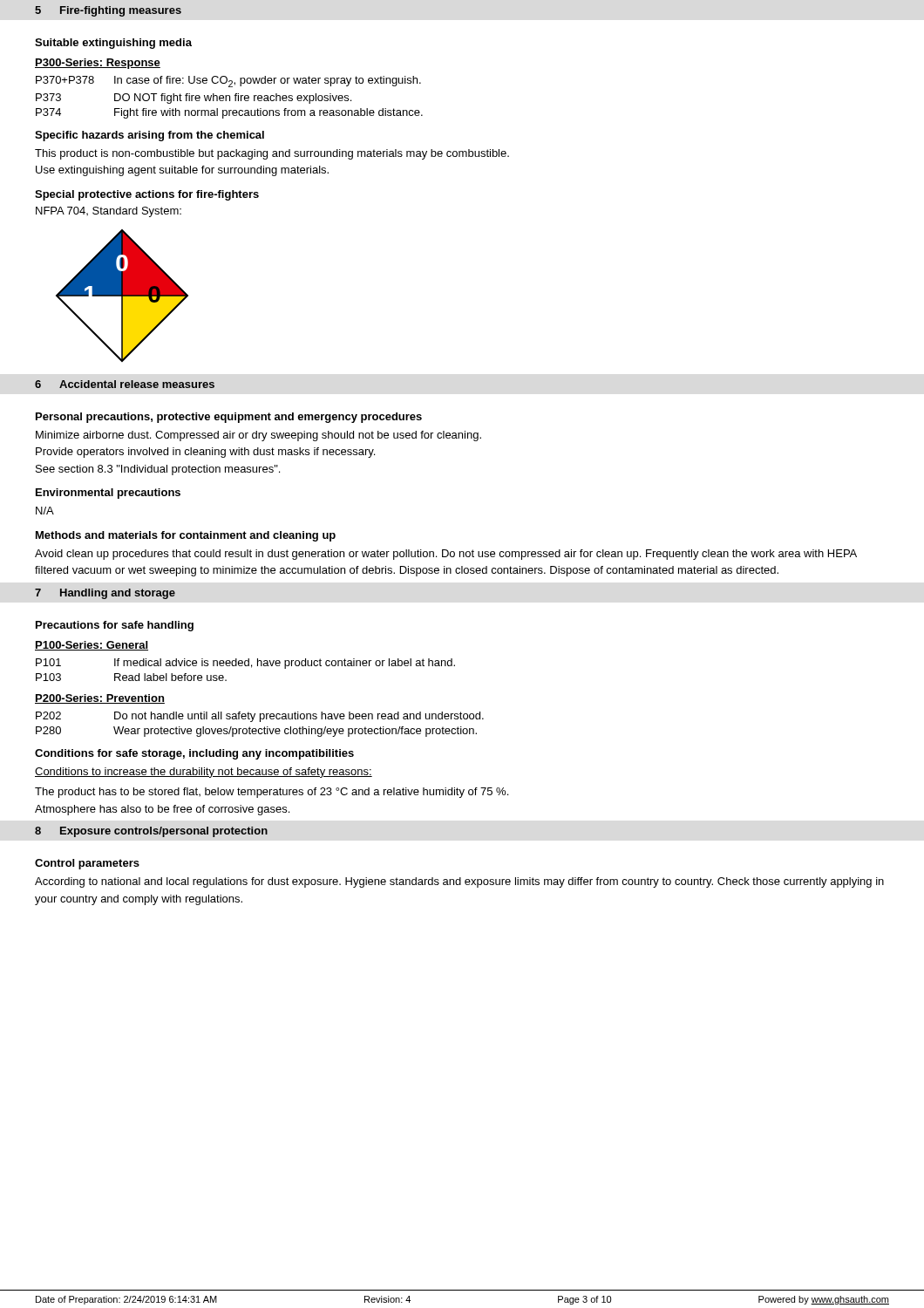
Task: Click where it says "6 Accidental release measures"
Action: point(125,384)
